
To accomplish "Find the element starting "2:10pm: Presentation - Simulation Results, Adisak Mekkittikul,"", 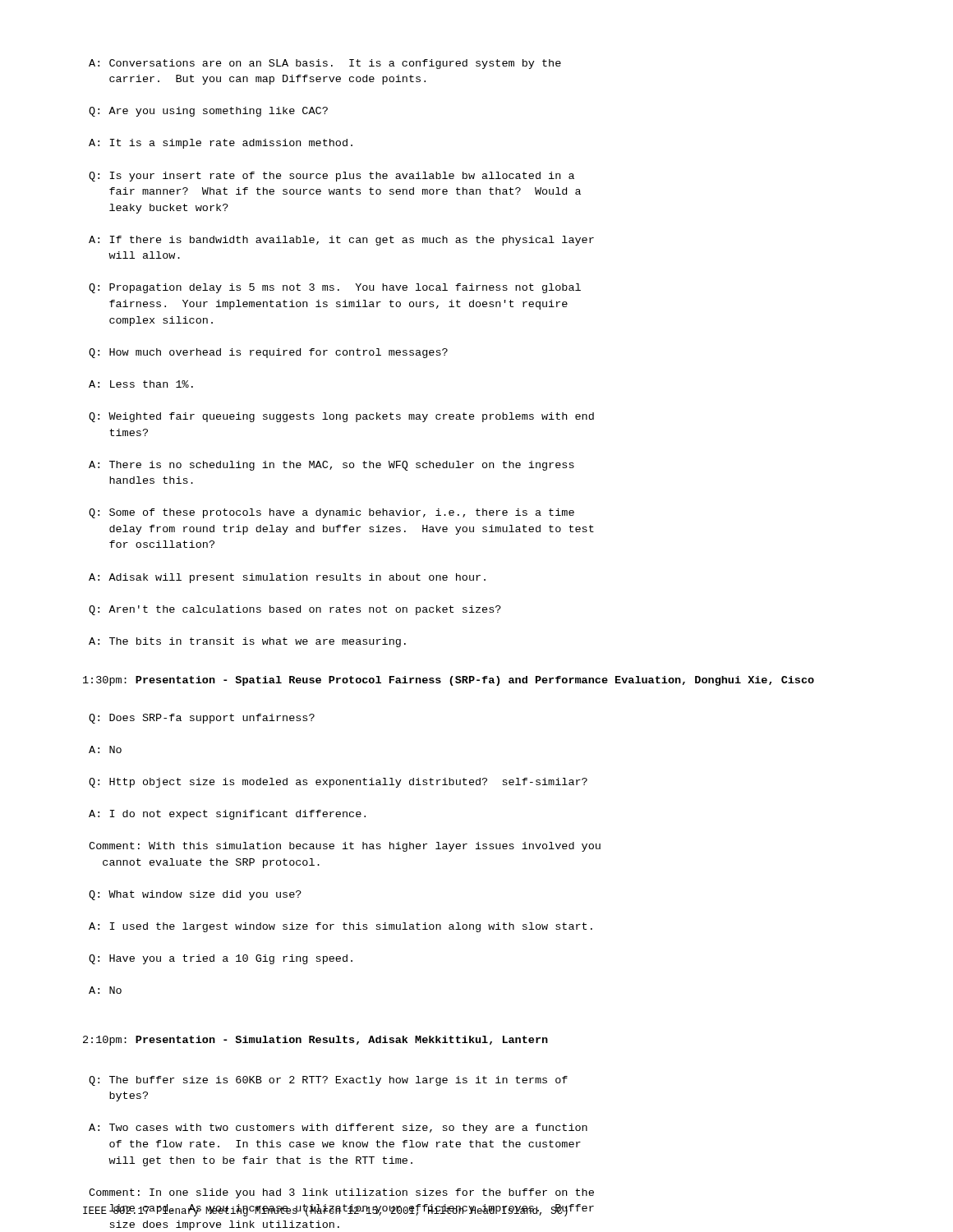I will point(315,1040).
